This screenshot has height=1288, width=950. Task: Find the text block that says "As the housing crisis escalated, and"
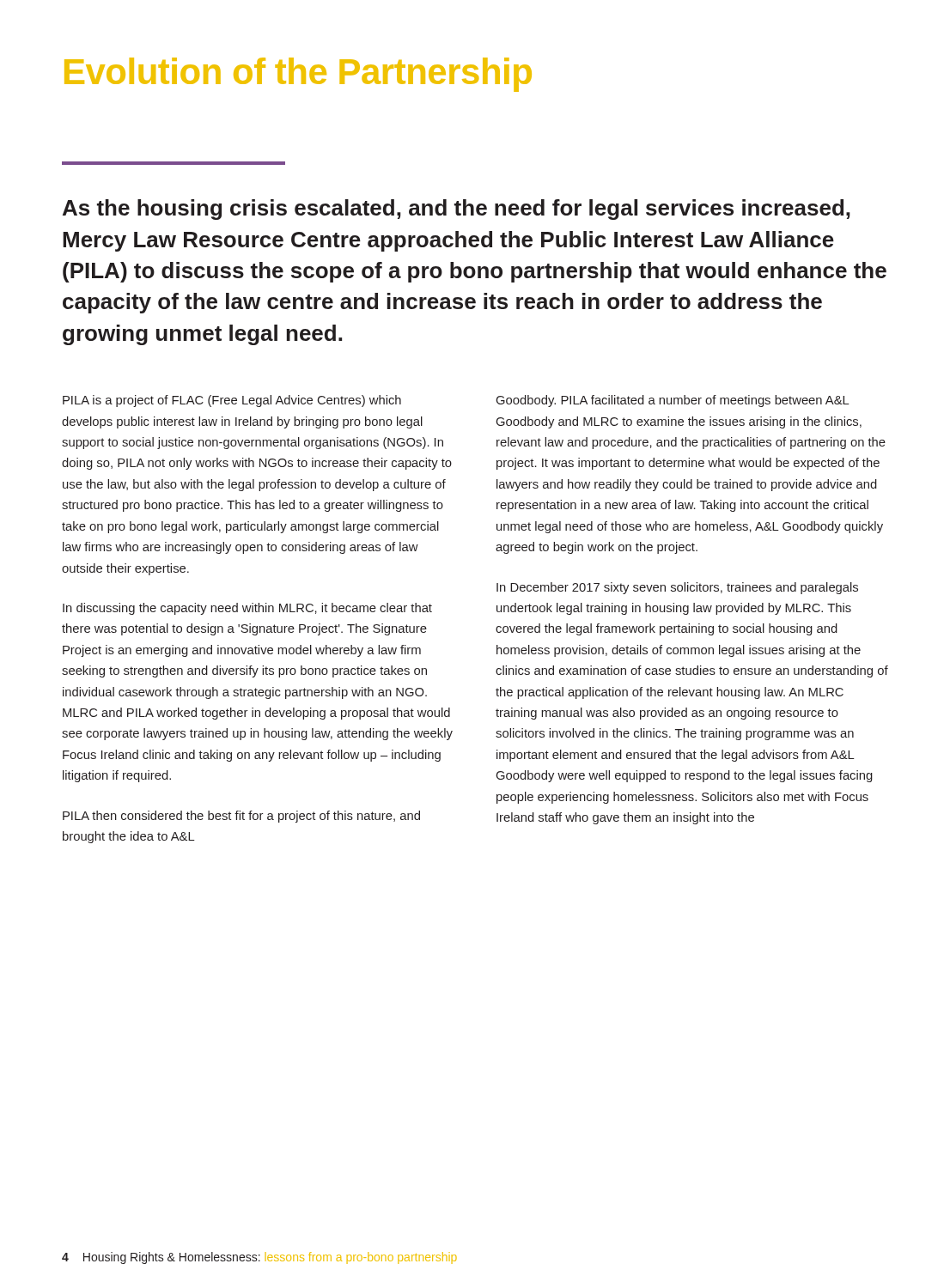(475, 255)
